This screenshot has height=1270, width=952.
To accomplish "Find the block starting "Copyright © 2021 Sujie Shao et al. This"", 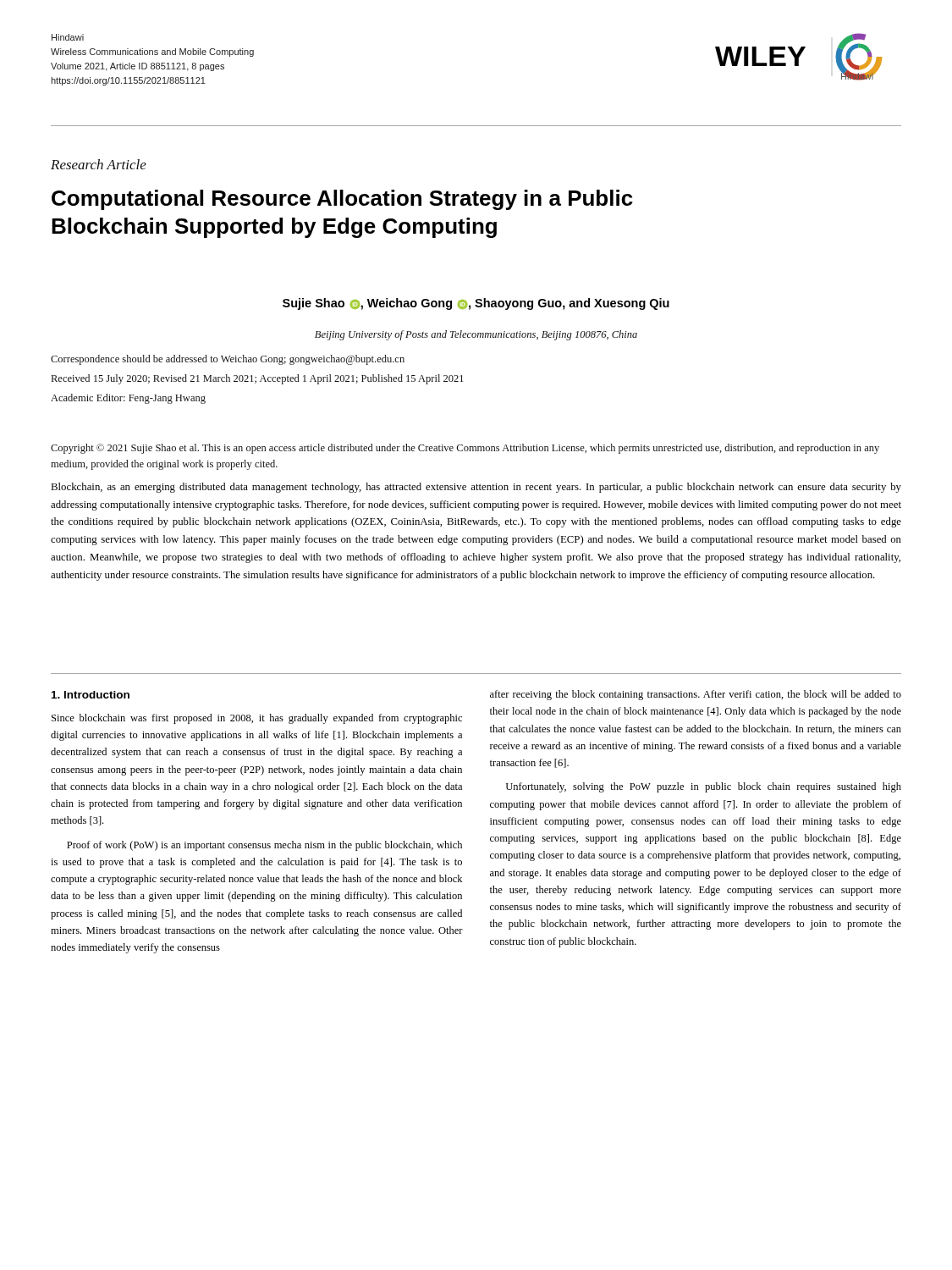I will click(465, 456).
